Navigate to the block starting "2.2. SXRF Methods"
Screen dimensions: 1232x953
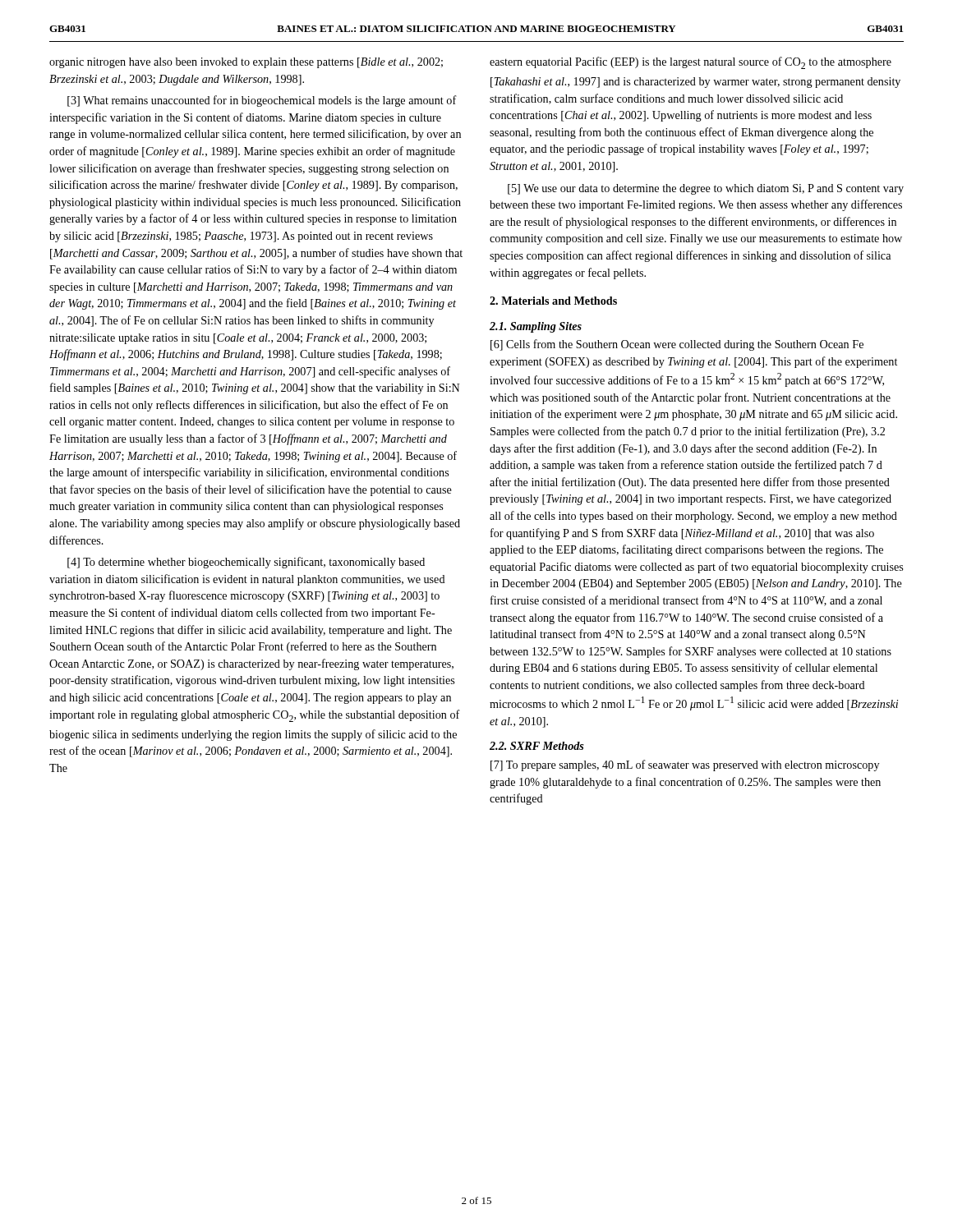(537, 746)
